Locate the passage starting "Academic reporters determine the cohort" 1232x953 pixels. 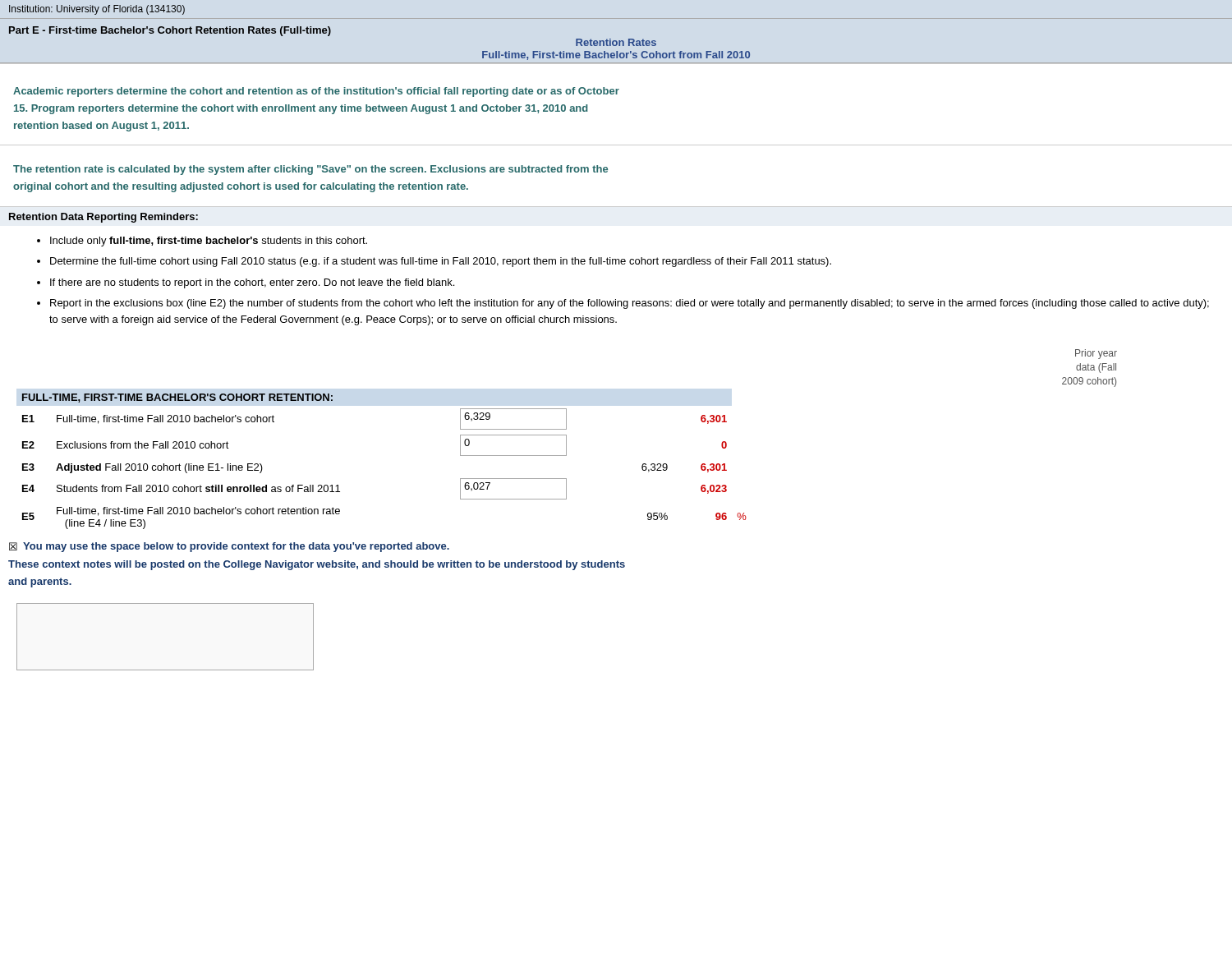pyautogui.click(x=316, y=92)
